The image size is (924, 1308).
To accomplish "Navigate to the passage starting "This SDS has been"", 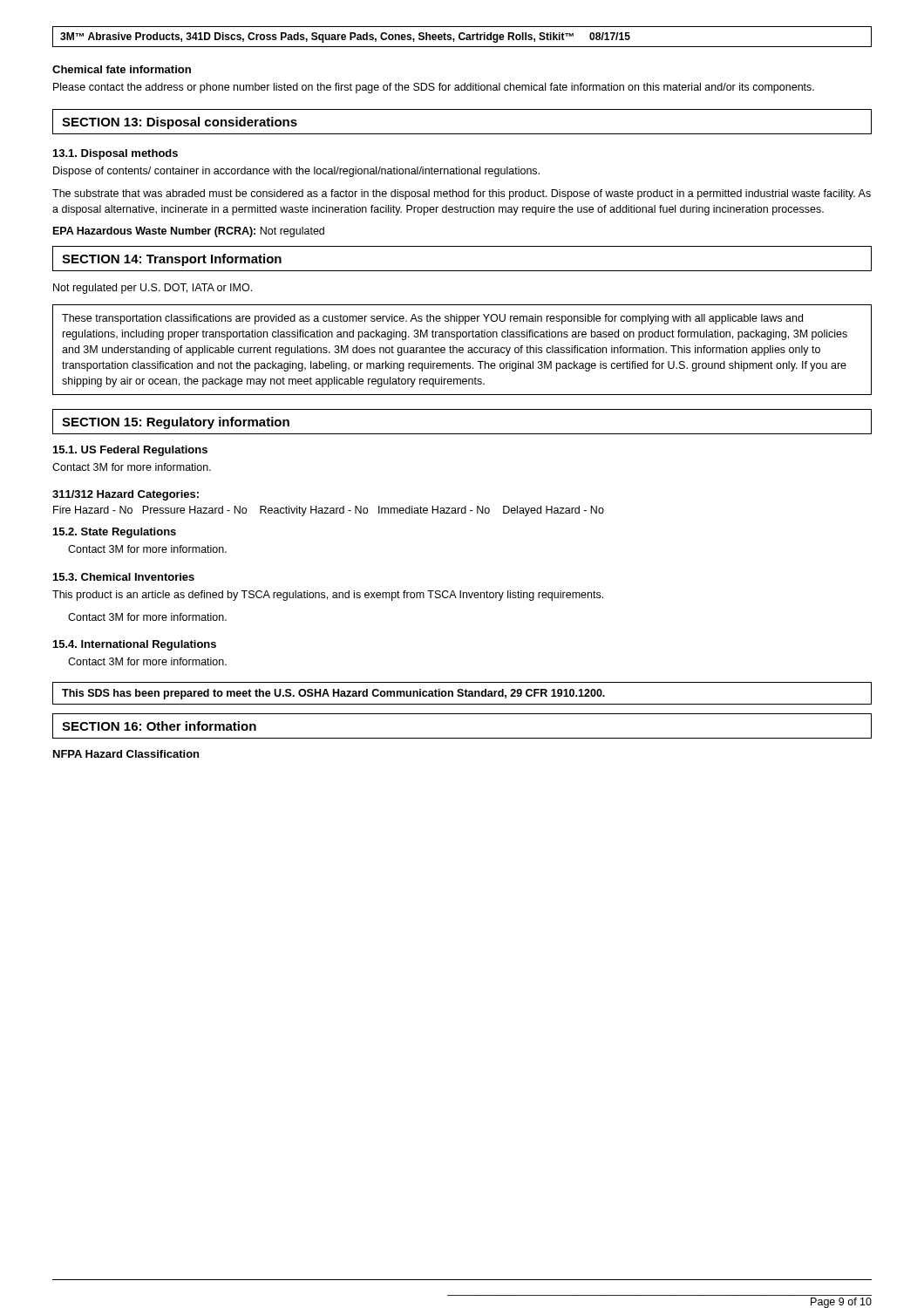I will (334, 693).
